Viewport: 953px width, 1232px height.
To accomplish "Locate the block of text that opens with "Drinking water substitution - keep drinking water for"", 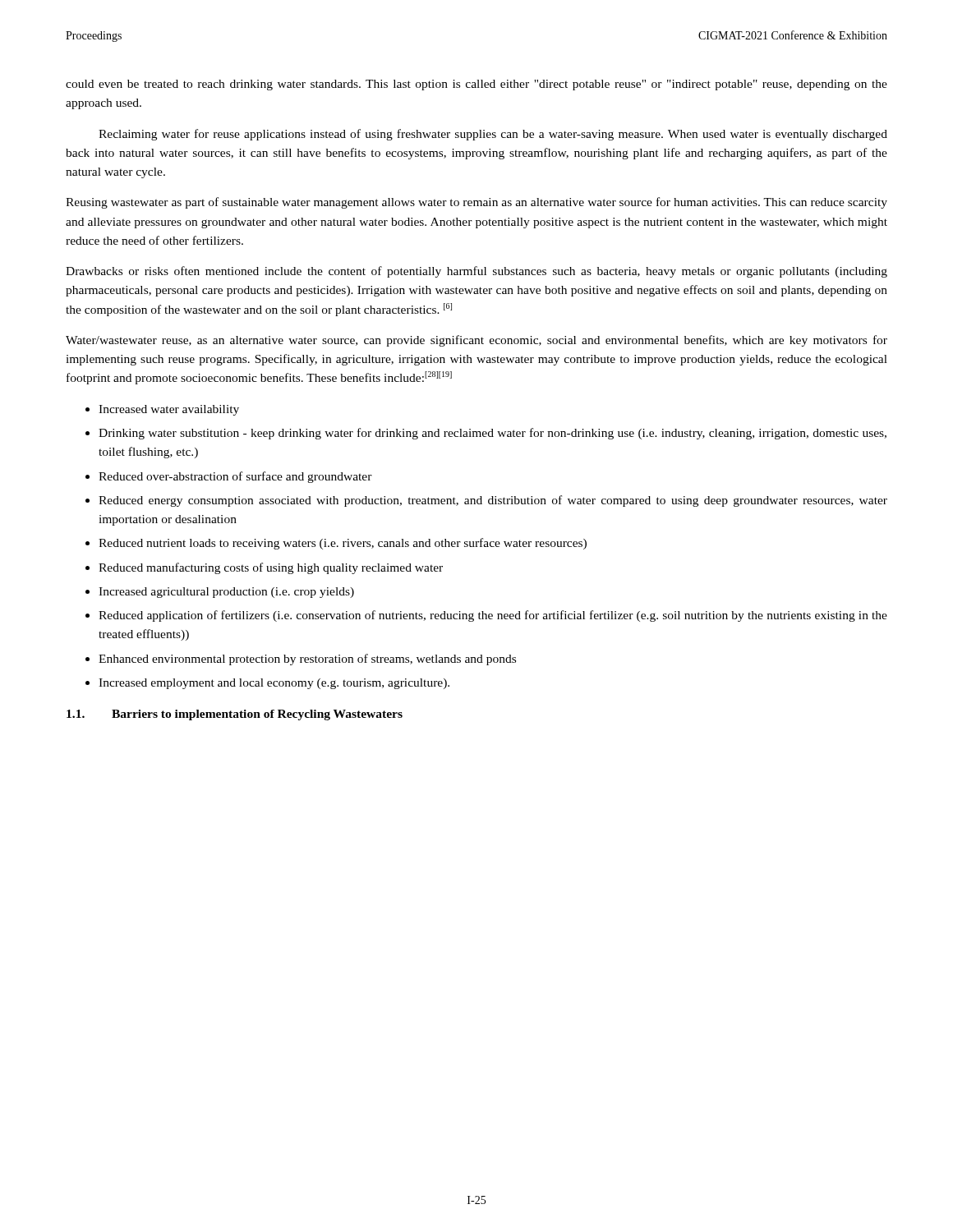I will coord(493,442).
